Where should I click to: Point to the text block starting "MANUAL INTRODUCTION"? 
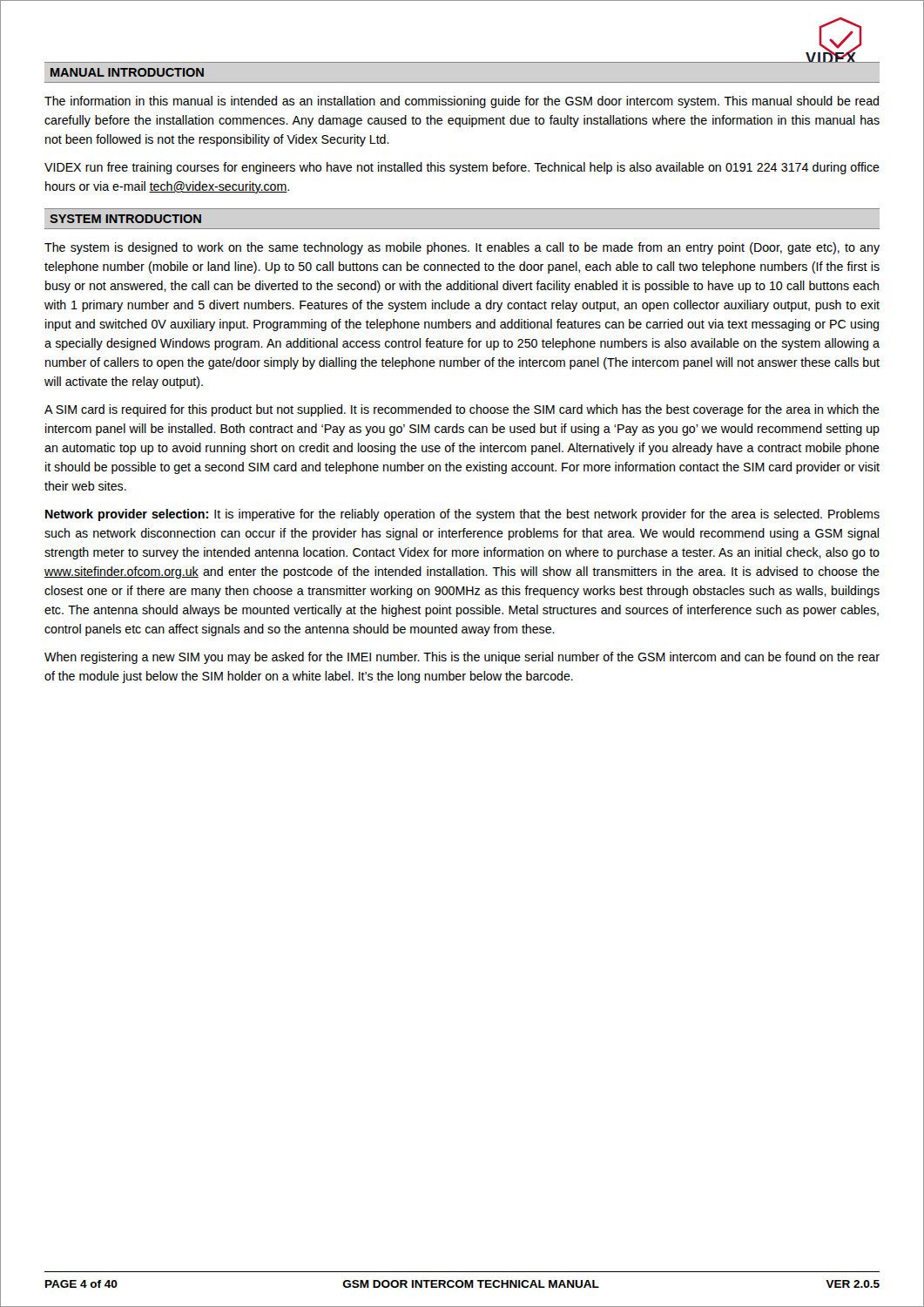click(x=127, y=72)
